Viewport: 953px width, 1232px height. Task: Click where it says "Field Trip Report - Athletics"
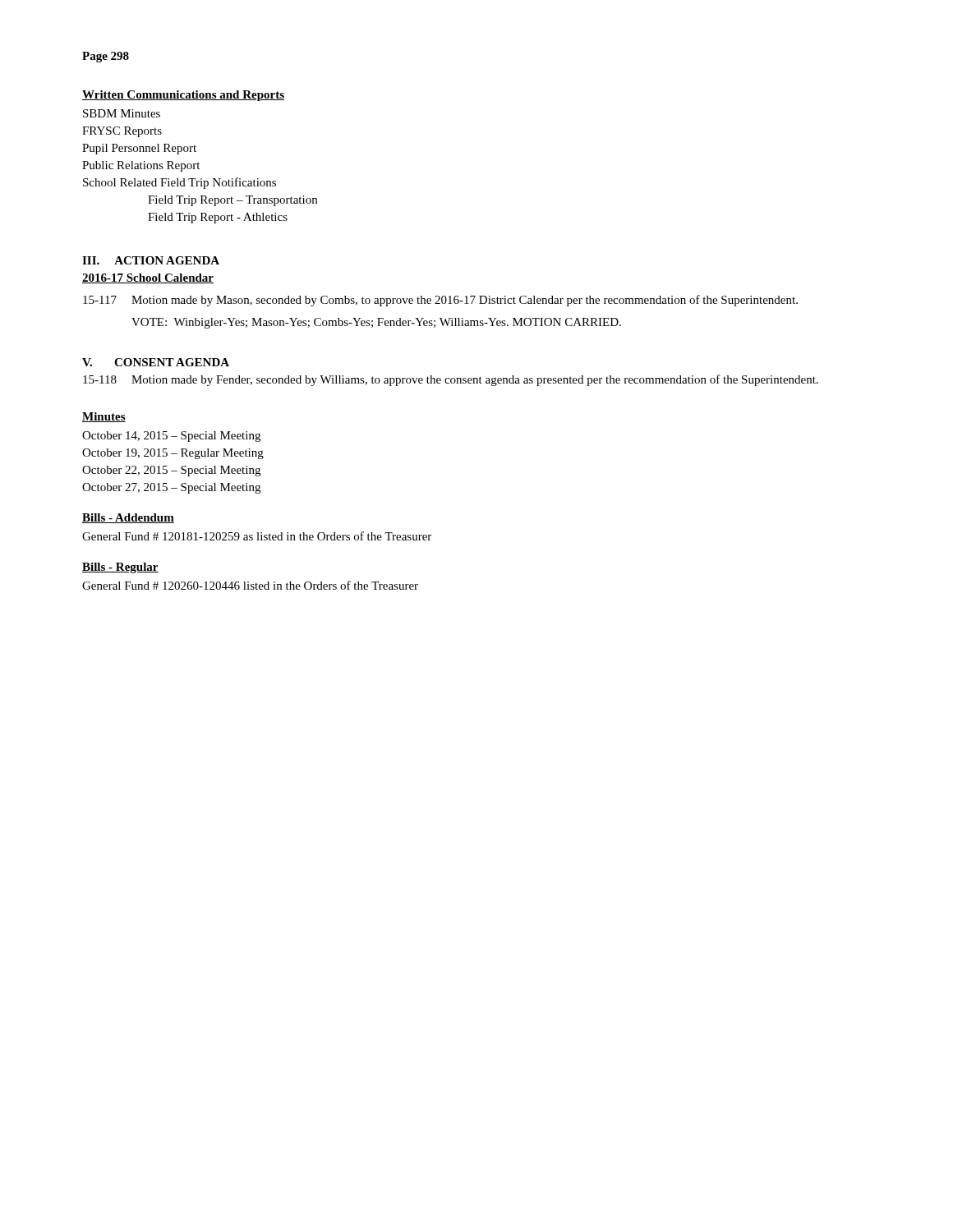click(218, 217)
